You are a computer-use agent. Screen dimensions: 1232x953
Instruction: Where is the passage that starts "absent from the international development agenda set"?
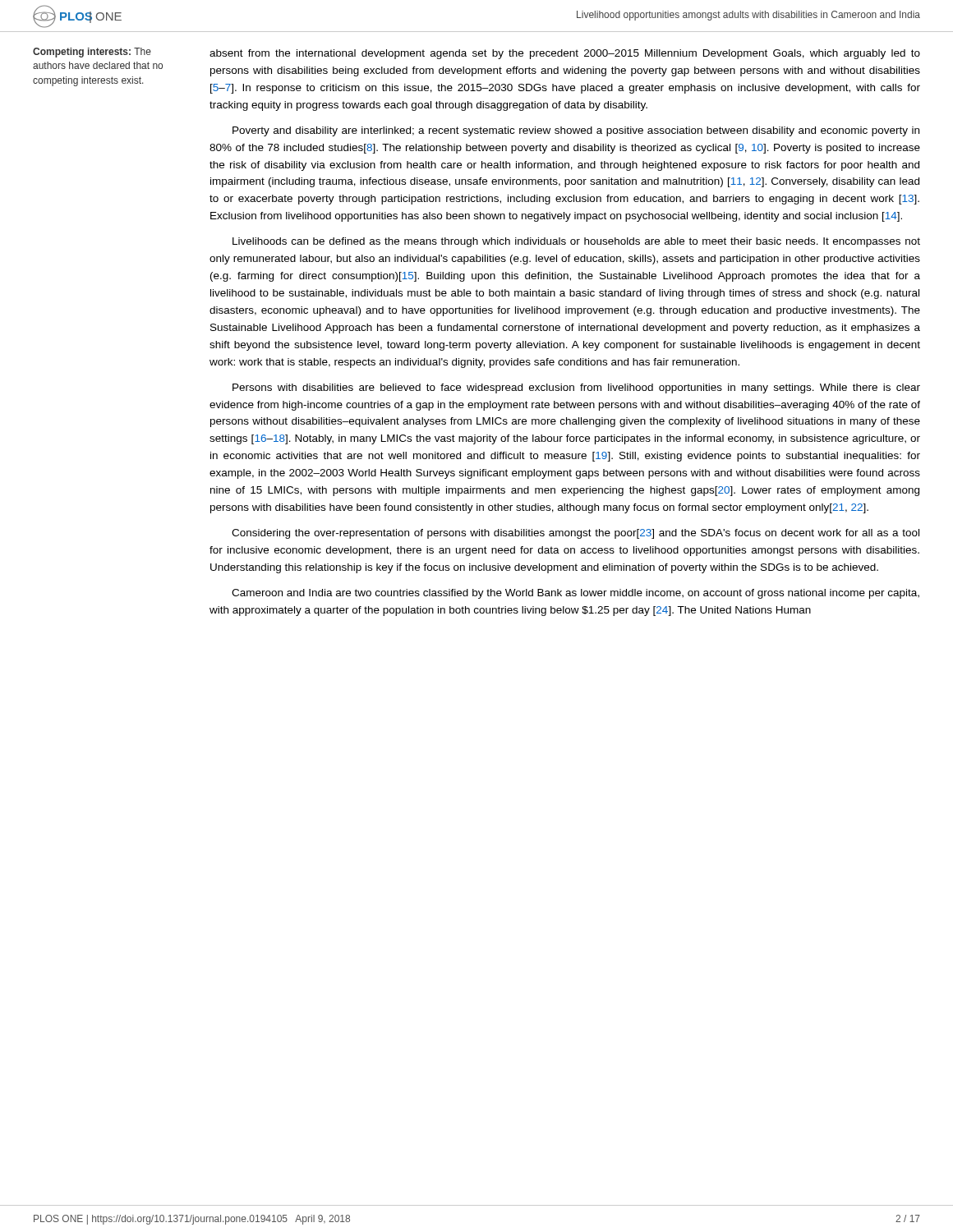[x=565, y=79]
